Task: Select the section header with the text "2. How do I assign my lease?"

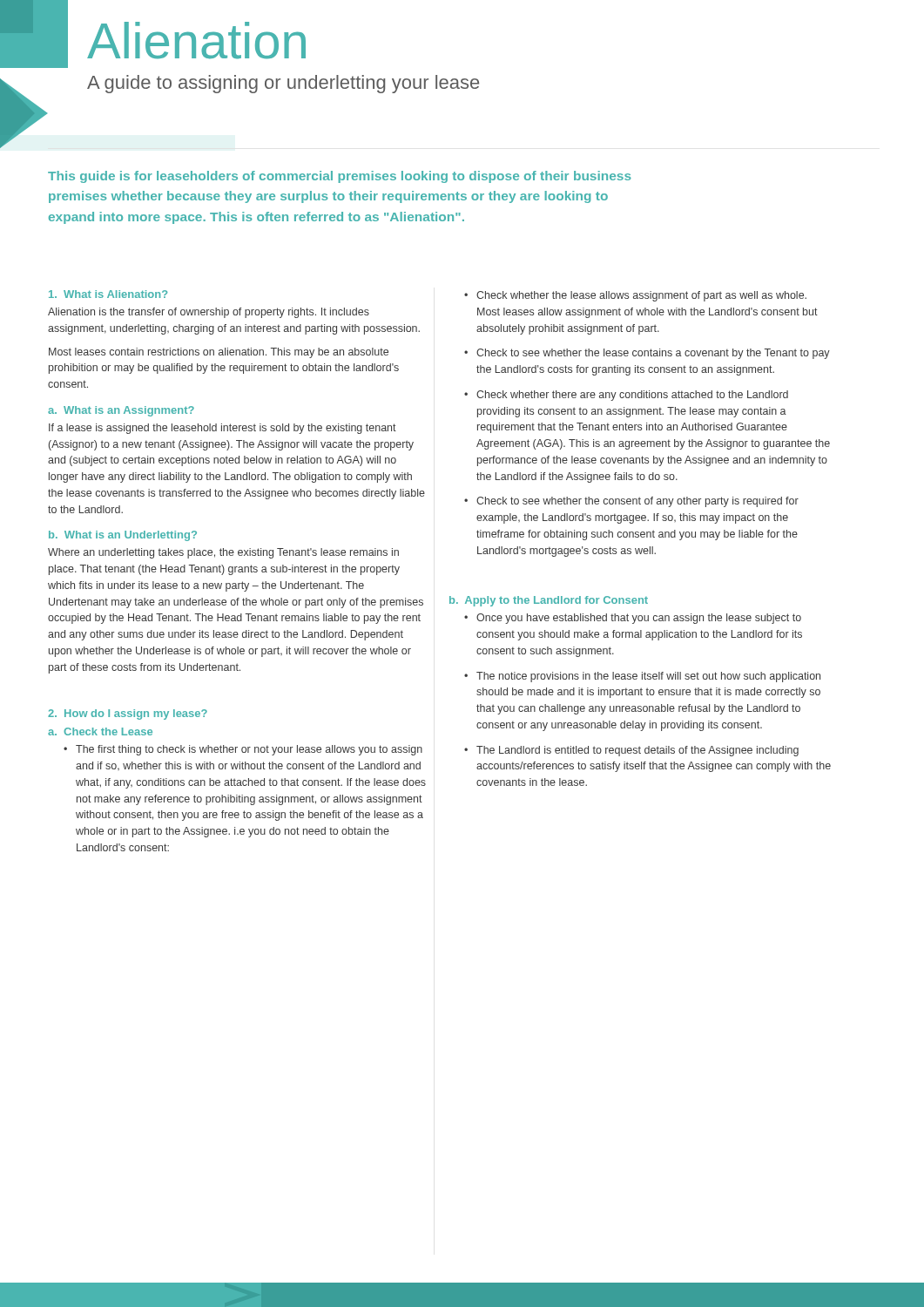Action: click(x=128, y=714)
